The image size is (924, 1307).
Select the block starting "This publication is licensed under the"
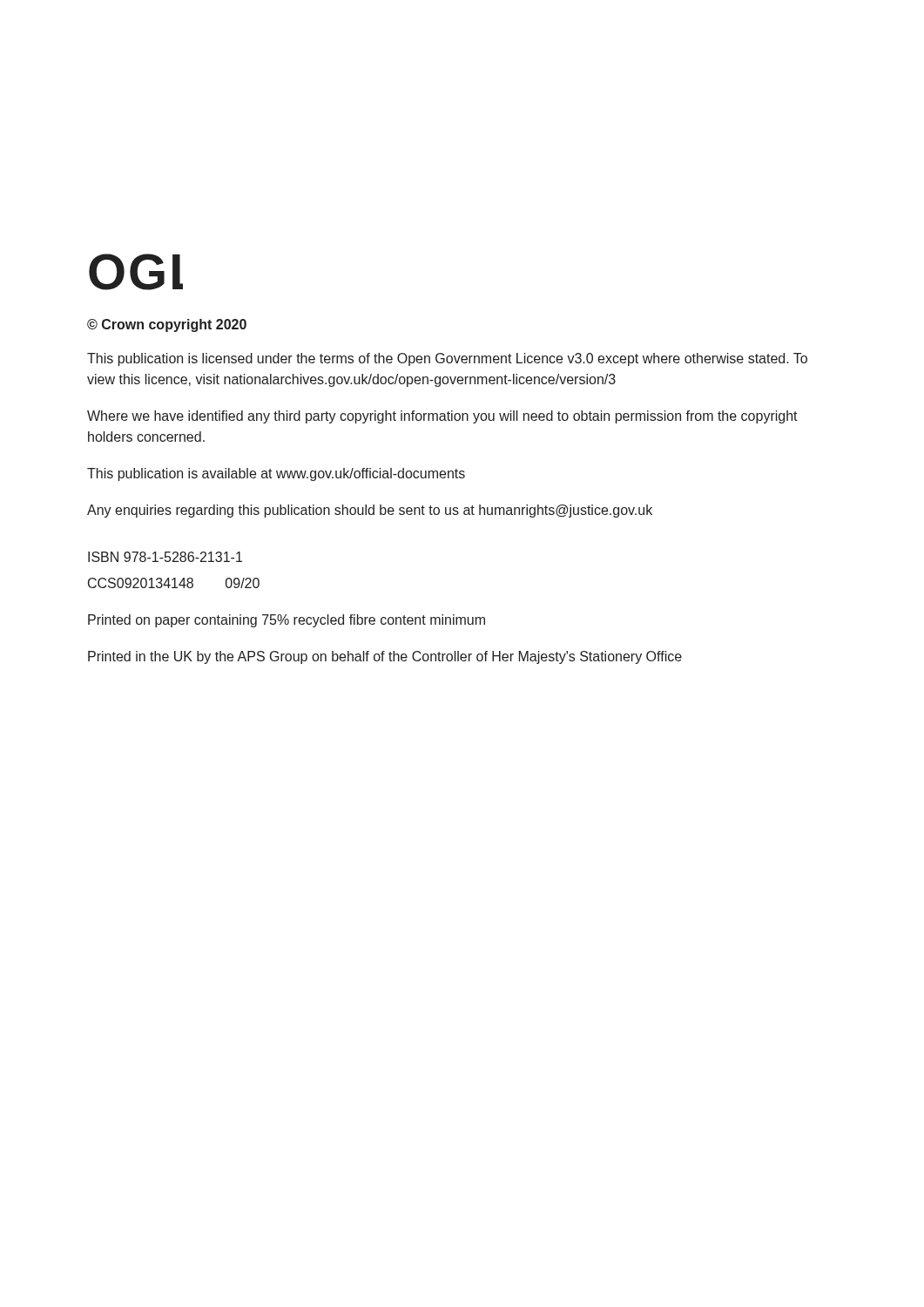(448, 369)
